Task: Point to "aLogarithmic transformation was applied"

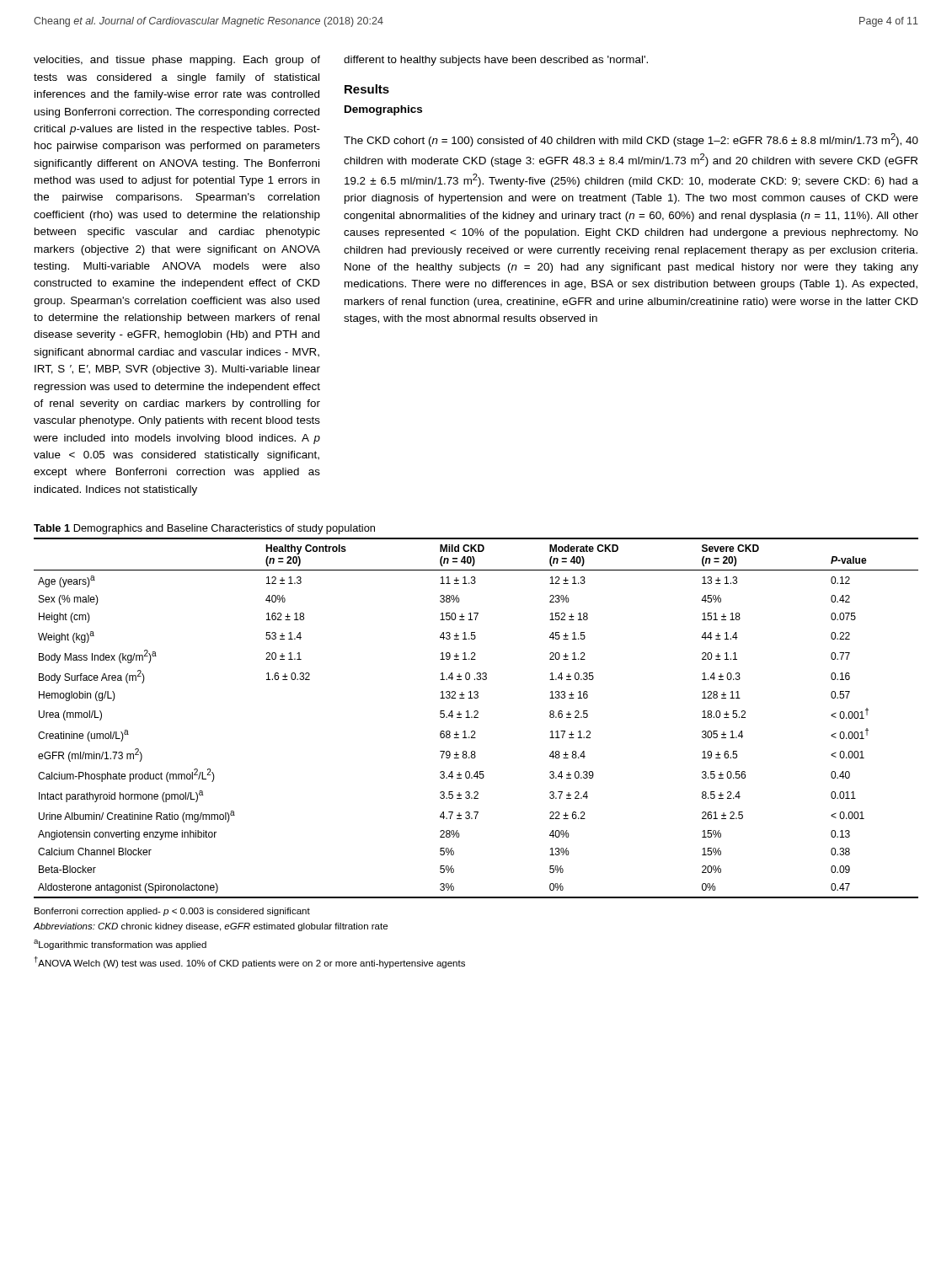Action: coord(120,943)
